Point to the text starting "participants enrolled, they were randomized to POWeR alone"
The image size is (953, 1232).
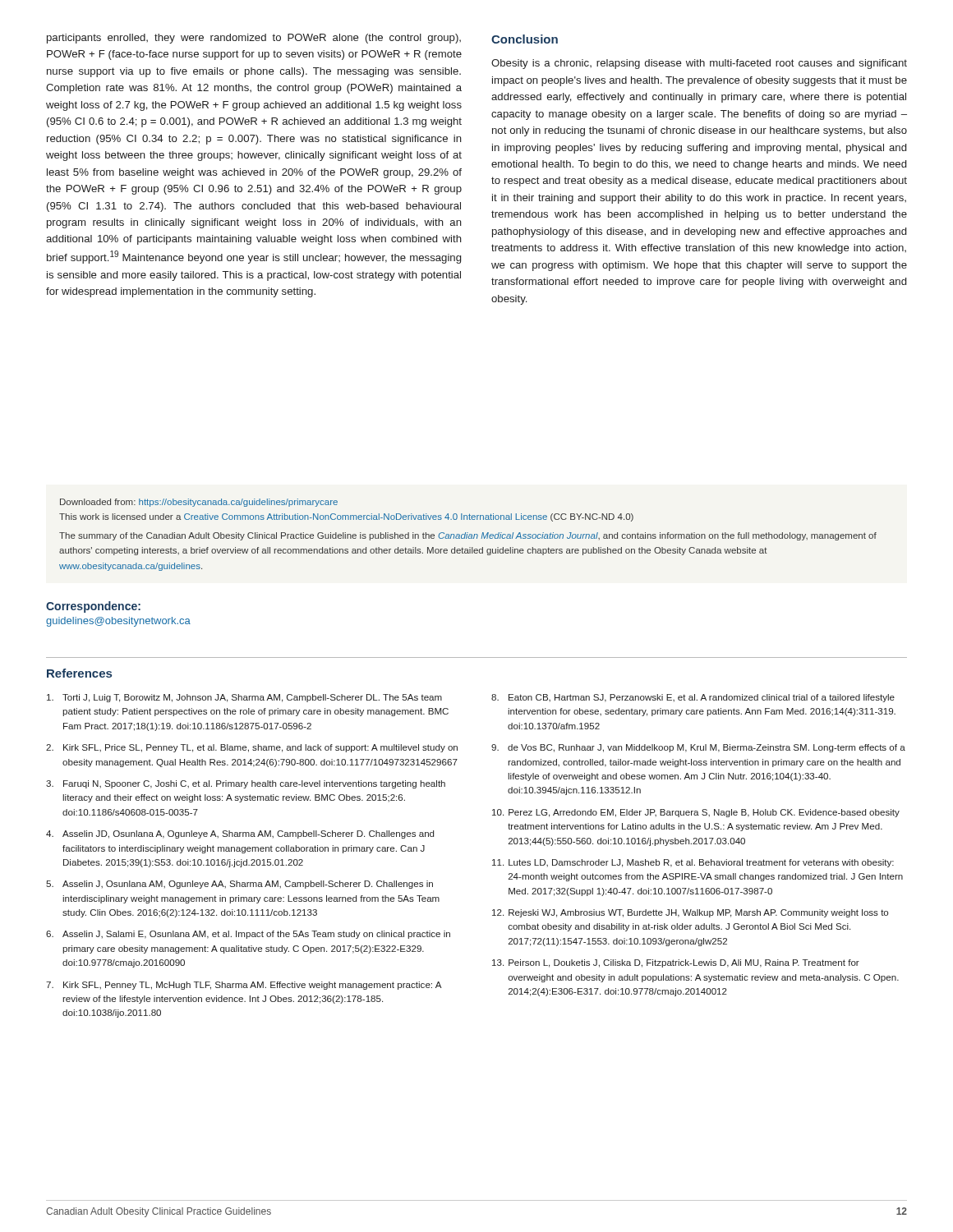coord(254,165)
